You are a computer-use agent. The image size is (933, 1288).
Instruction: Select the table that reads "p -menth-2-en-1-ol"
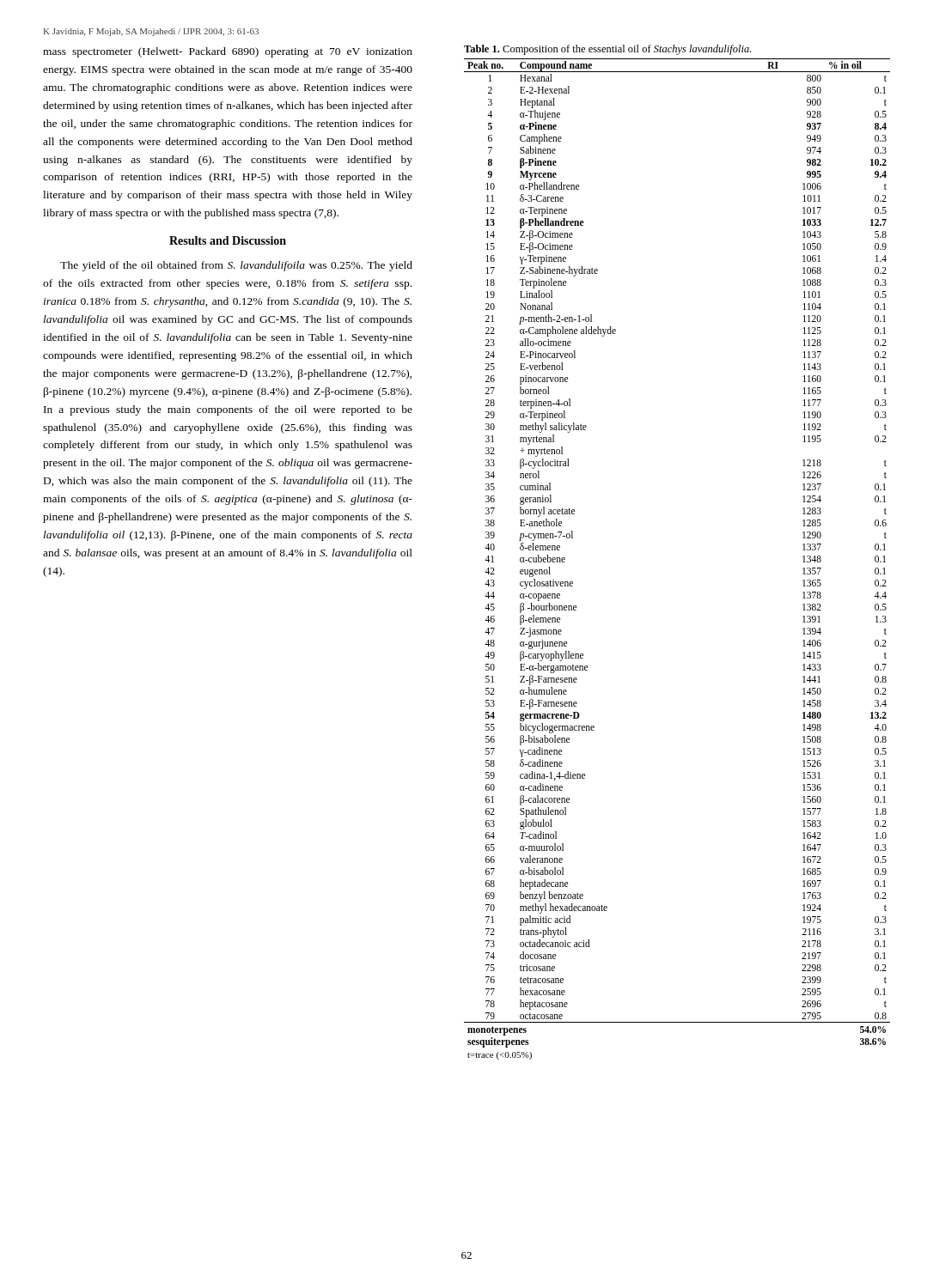tap(677, 559)
